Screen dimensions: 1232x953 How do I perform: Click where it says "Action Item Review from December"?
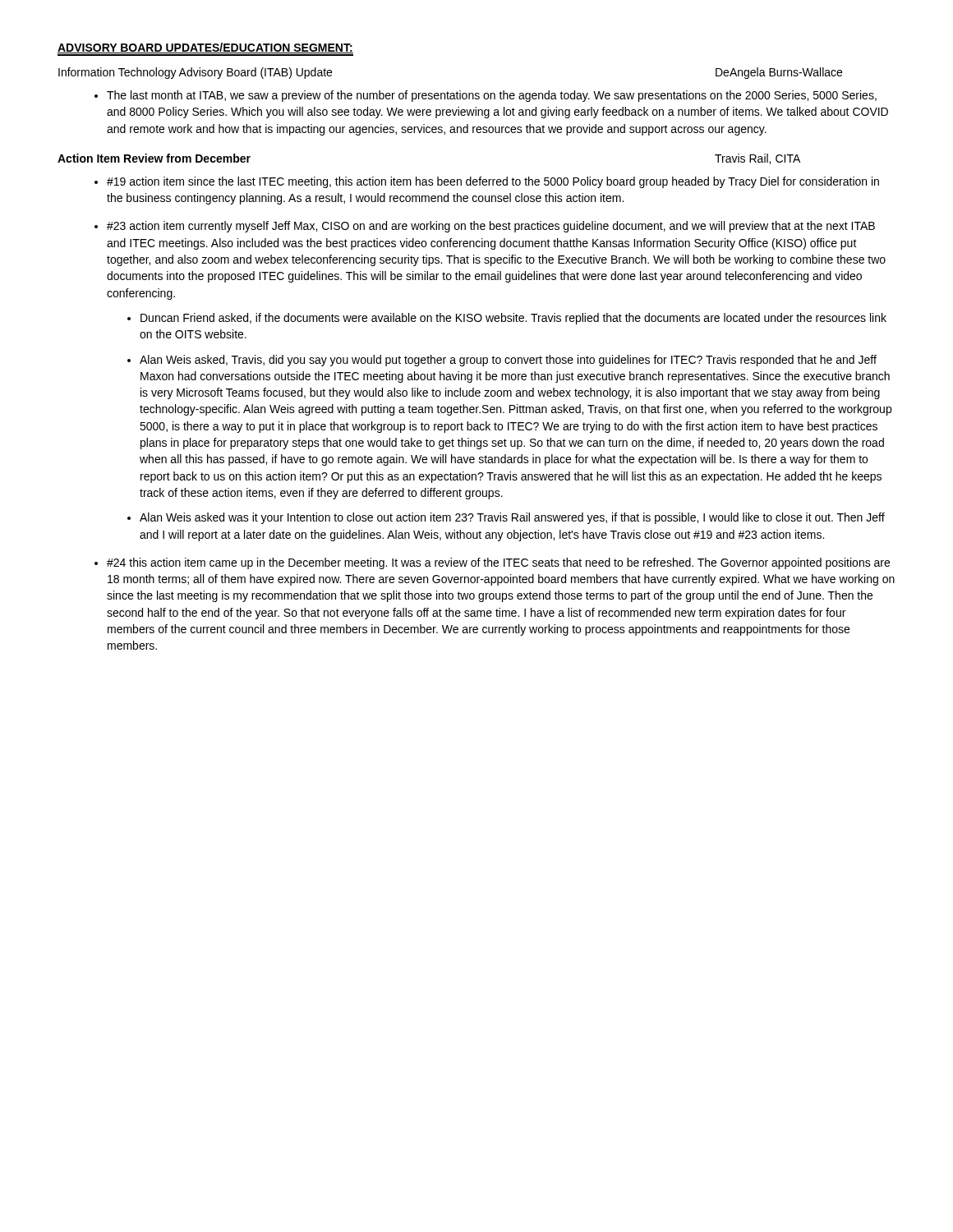pyautogui.click(x=154, y=158)
